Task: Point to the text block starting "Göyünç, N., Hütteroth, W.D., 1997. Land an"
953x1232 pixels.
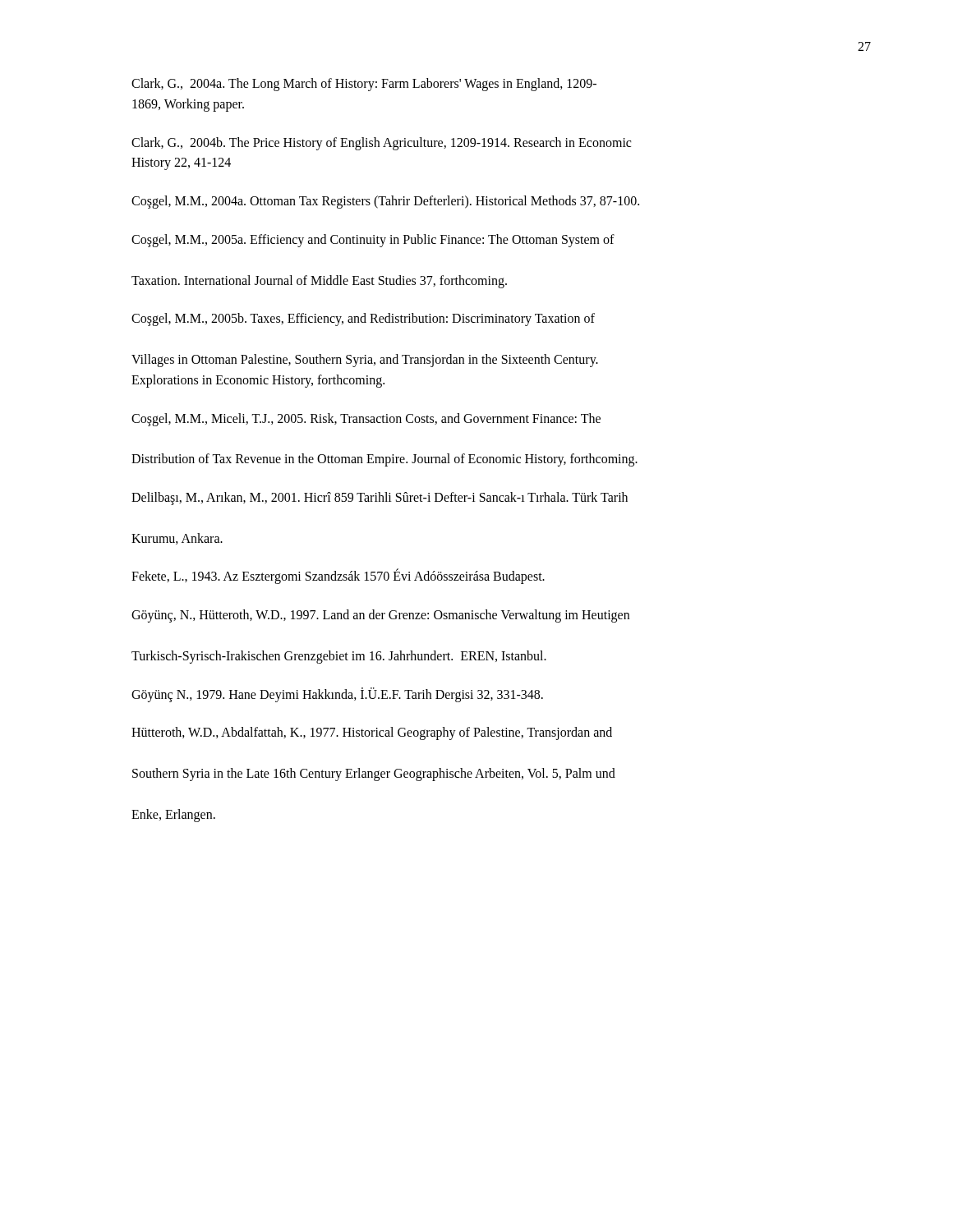Action: pyautogui.click(x=380, y=616)
